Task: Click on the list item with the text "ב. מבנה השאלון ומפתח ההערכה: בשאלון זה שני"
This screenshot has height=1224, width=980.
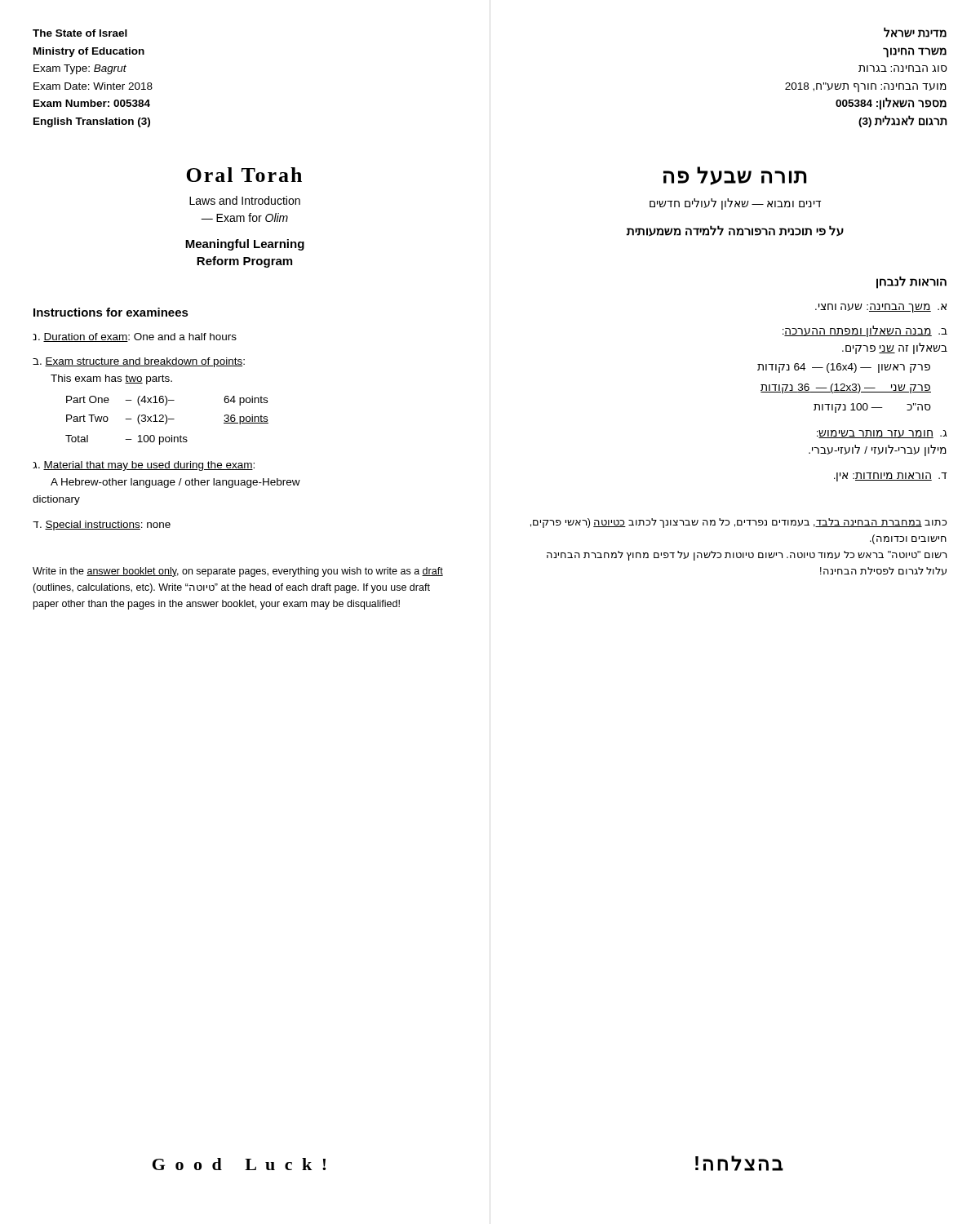Action: coord(865,331)
